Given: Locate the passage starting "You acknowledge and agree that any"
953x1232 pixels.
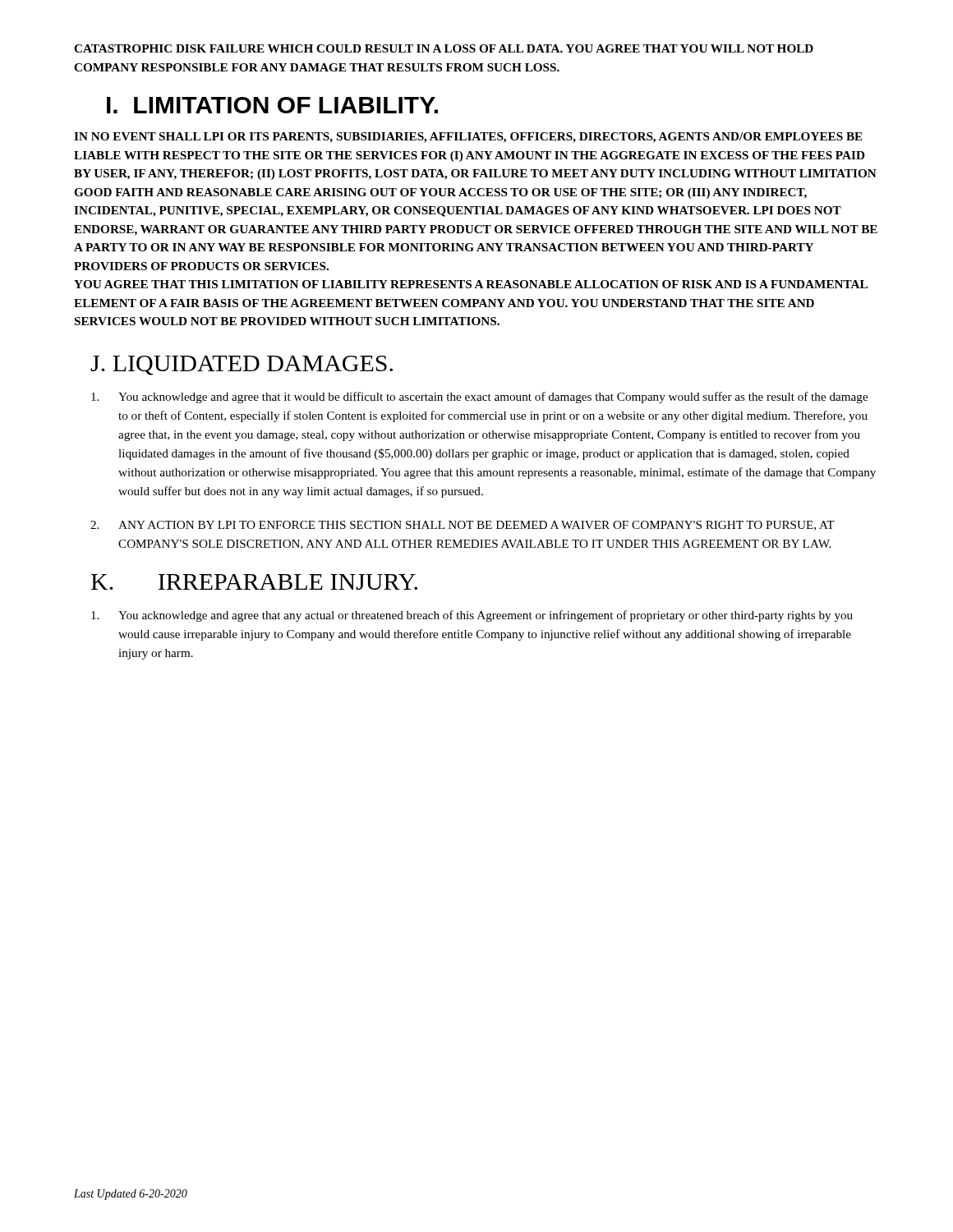Looking at the screenshot, I should [485, 634].
